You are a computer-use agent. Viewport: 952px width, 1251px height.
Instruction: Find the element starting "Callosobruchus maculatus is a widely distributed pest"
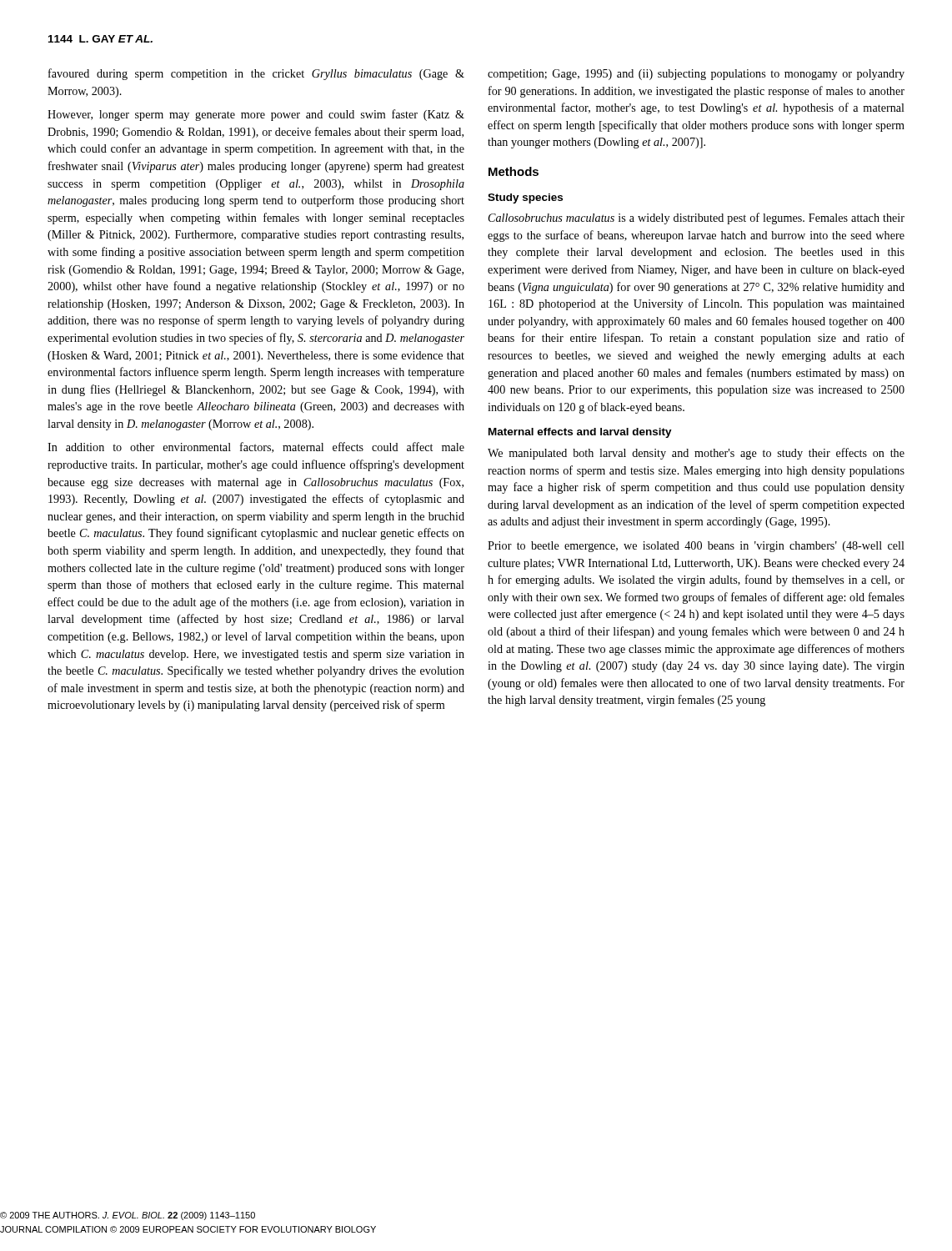(696, 313)
